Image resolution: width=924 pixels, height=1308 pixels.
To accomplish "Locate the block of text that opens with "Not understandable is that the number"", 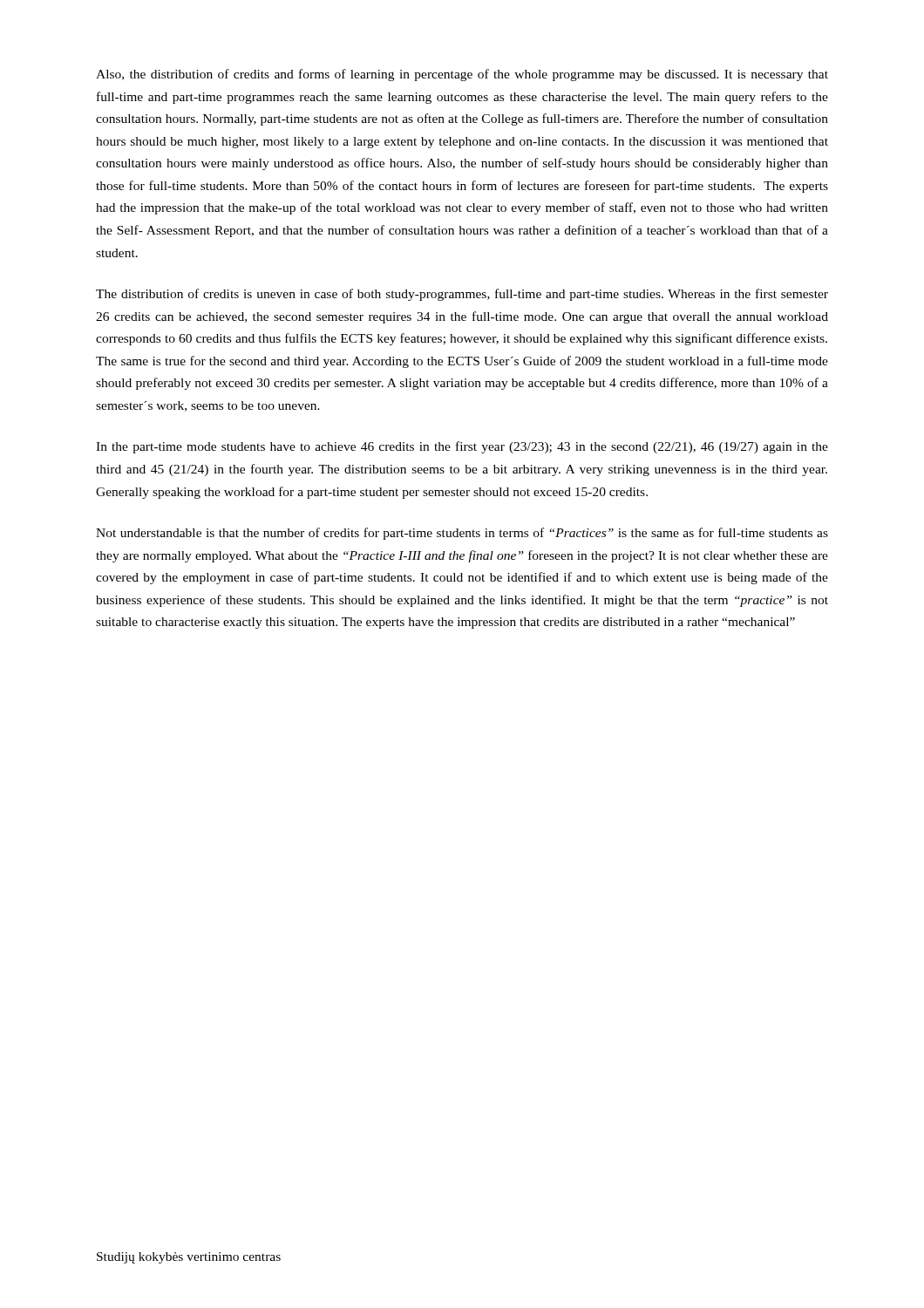I will pyautogui.click(x=462, y=577).
